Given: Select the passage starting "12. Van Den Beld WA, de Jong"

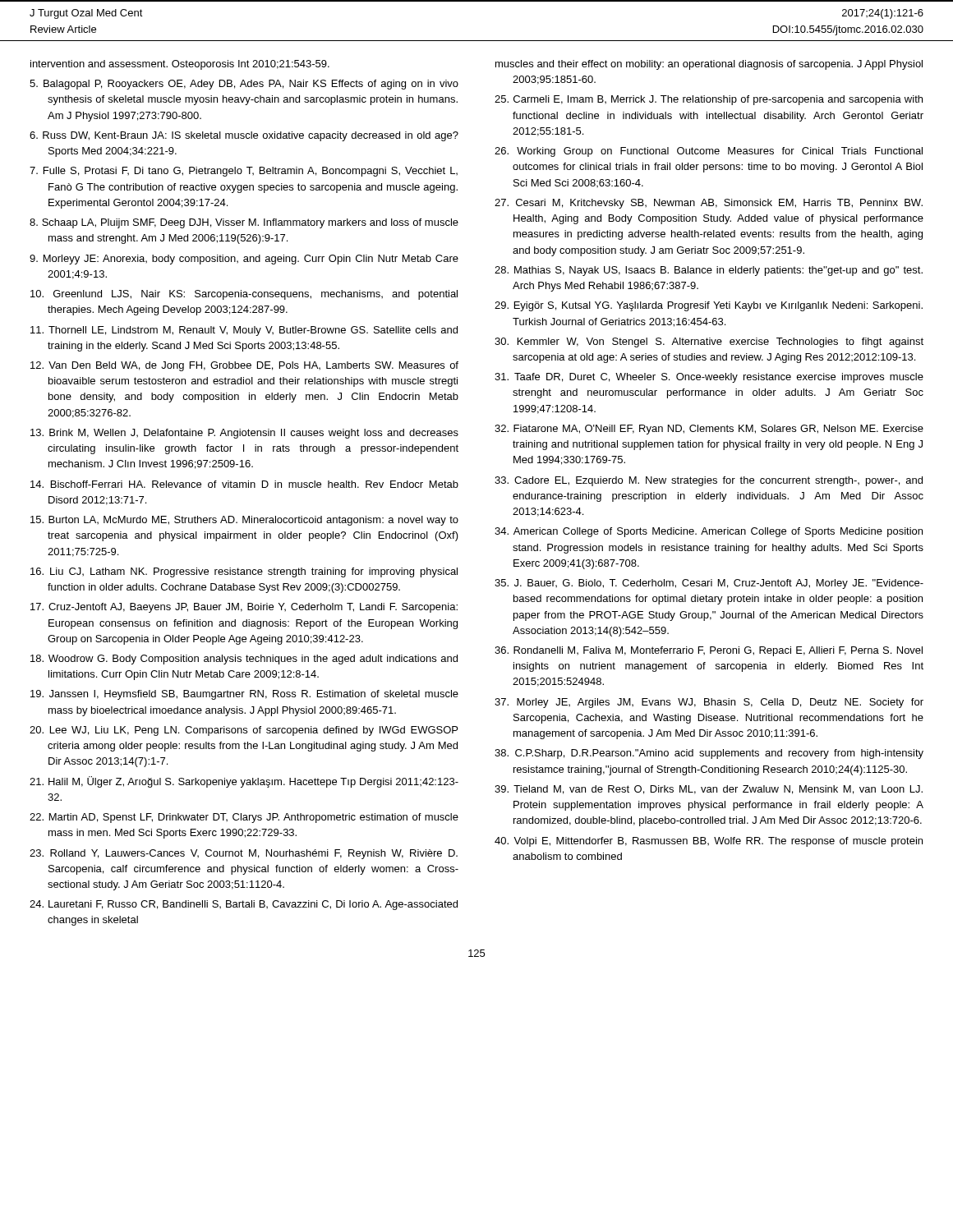Looking at the screenshot, I should pos(244,389).
